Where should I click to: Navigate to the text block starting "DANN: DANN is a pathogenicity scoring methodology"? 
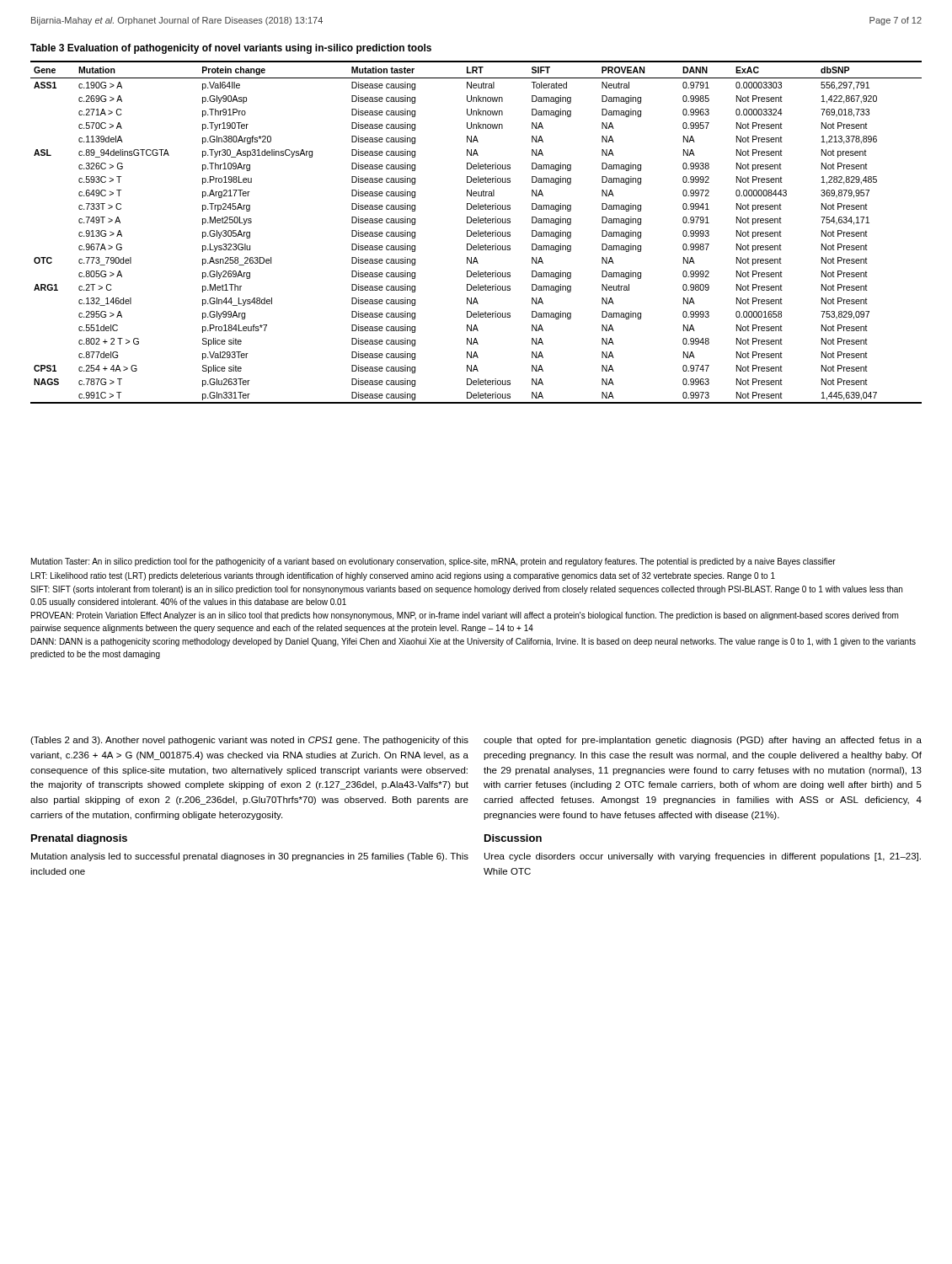click(x=473, y=648)
